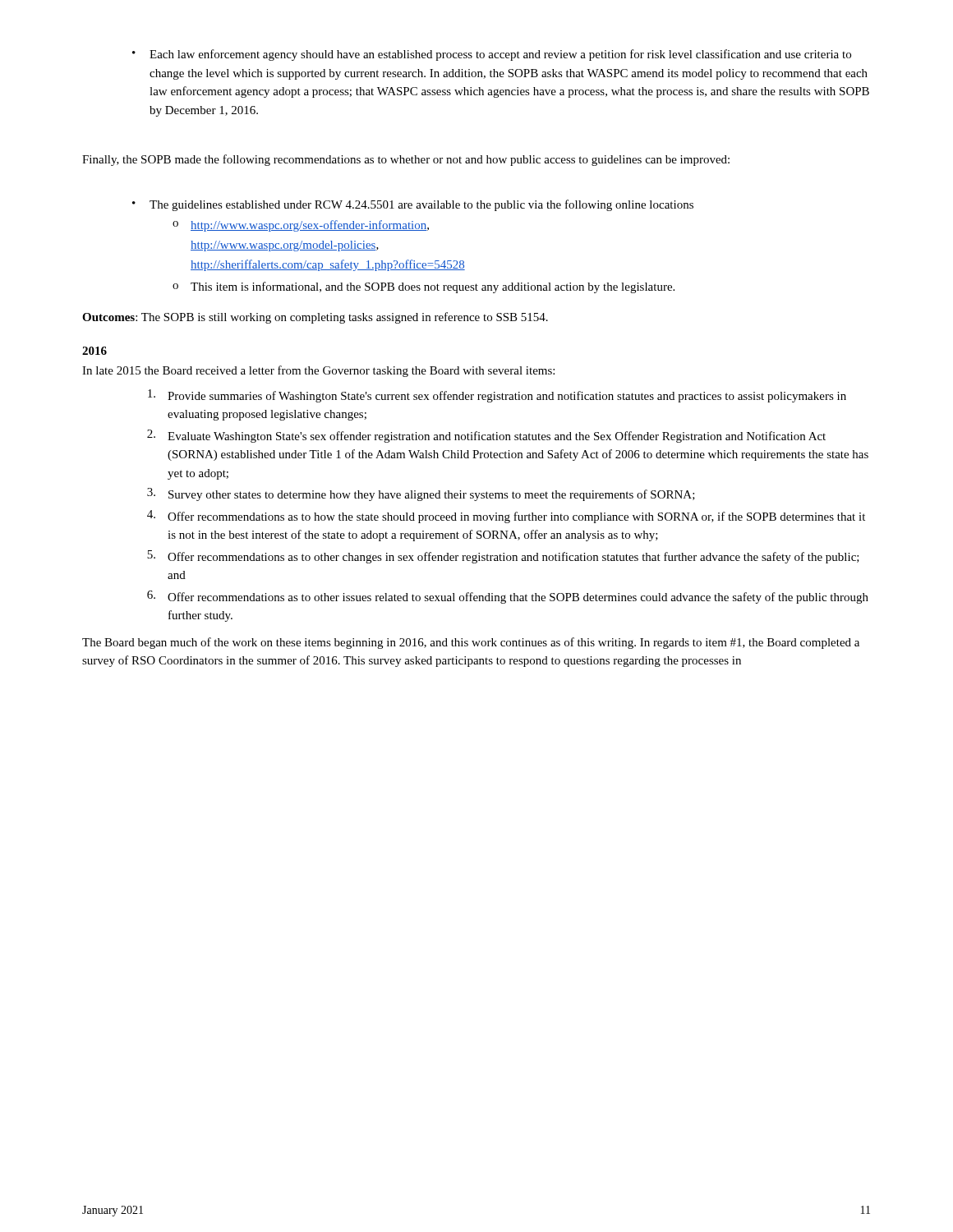Locate the text block starting "o This item is informational, and"
Viewport: 953px width, 1232px height.
point(424,287)
